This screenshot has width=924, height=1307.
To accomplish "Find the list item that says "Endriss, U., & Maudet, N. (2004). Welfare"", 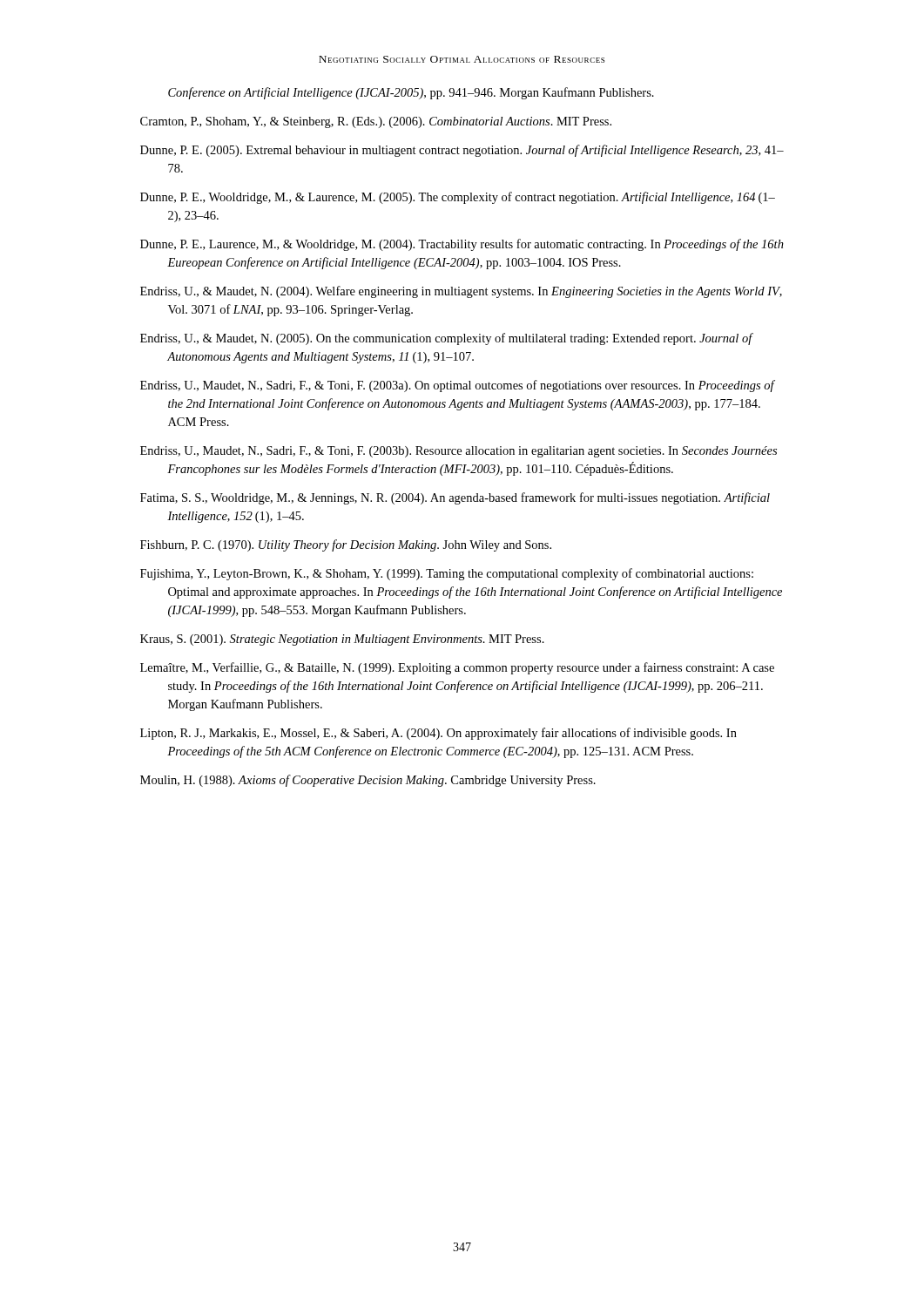I will point(461,300).
